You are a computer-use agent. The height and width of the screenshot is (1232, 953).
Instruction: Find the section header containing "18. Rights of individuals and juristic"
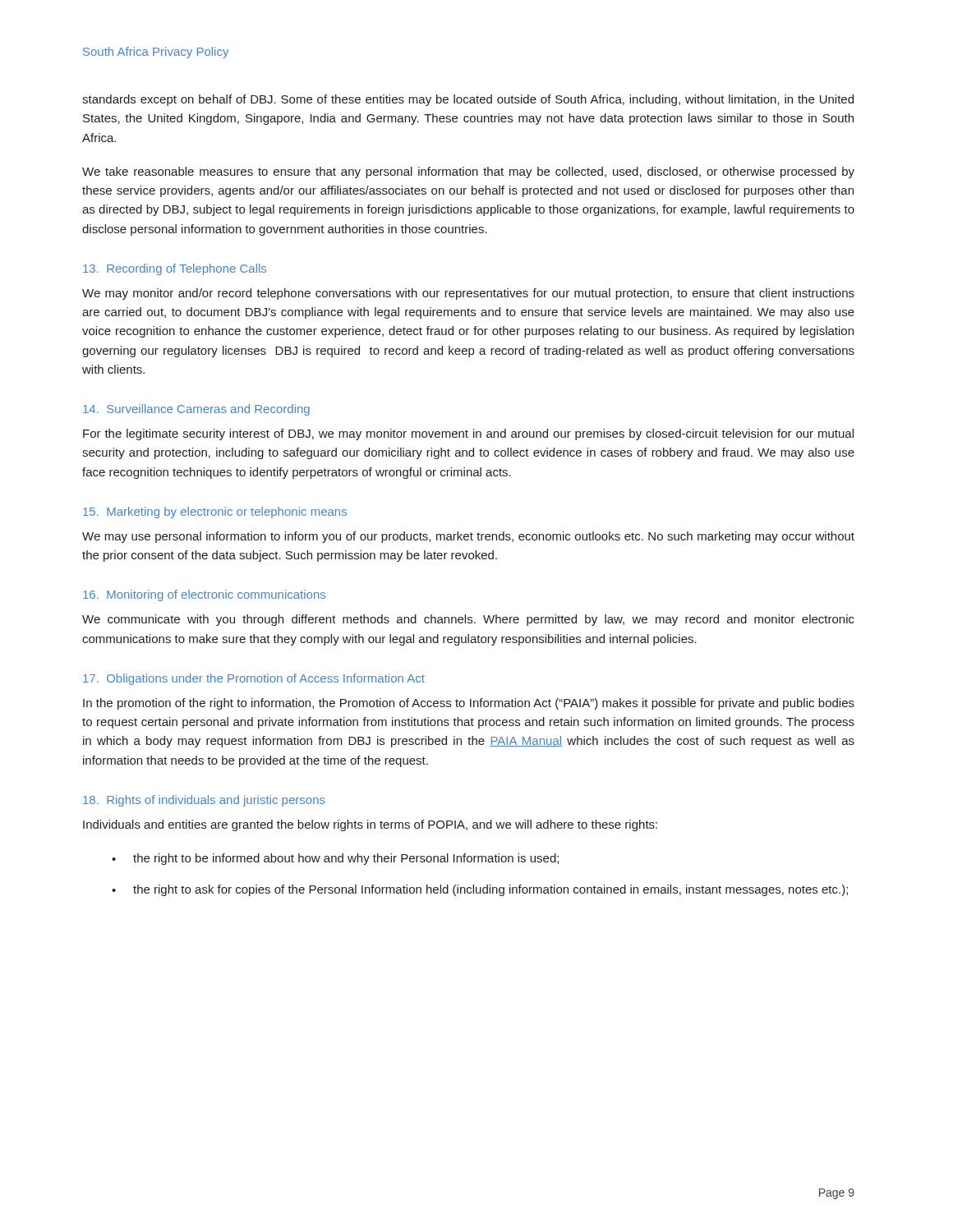click(204, 799)
